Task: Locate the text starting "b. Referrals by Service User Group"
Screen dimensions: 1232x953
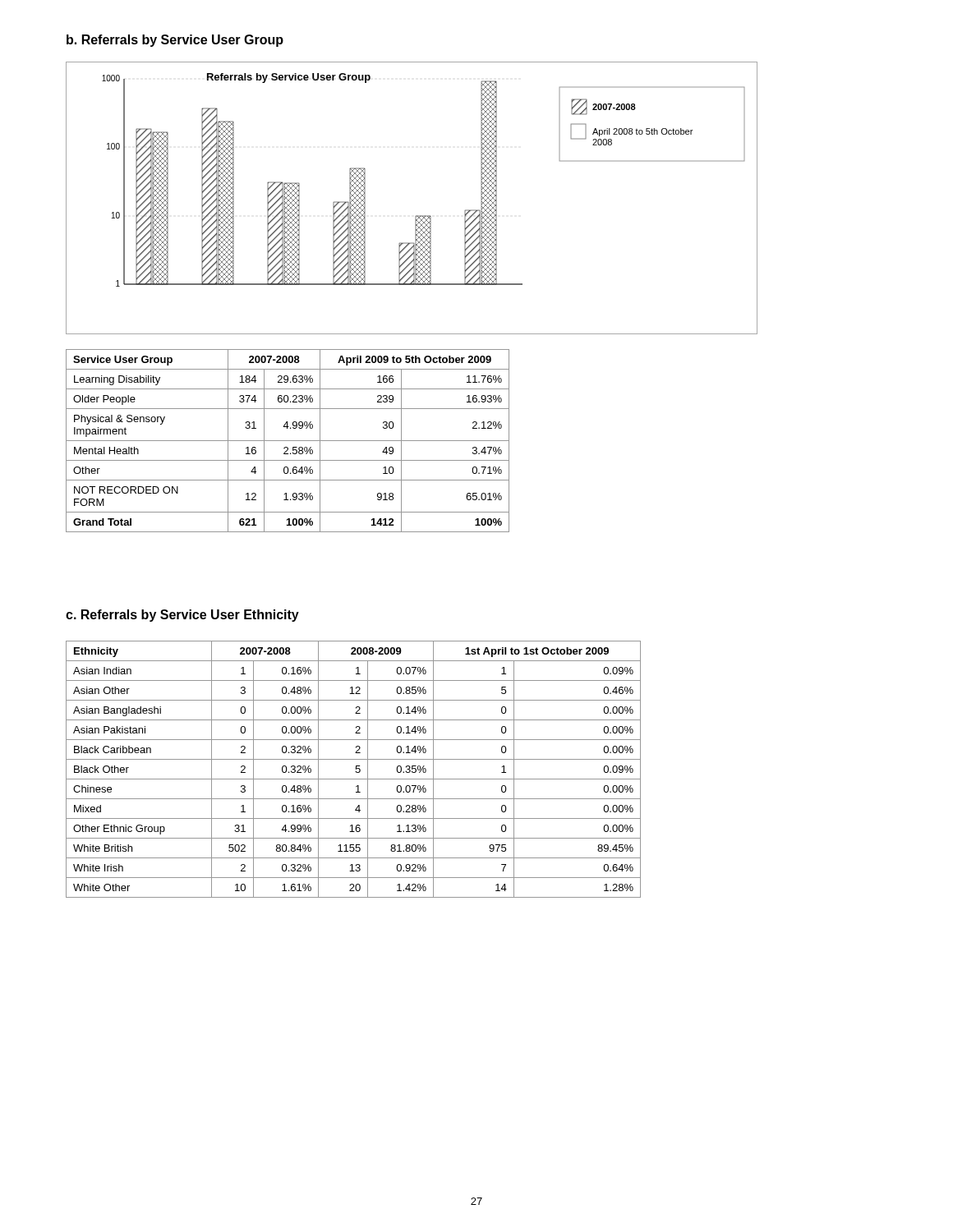Action: click(x=175, y=40)
